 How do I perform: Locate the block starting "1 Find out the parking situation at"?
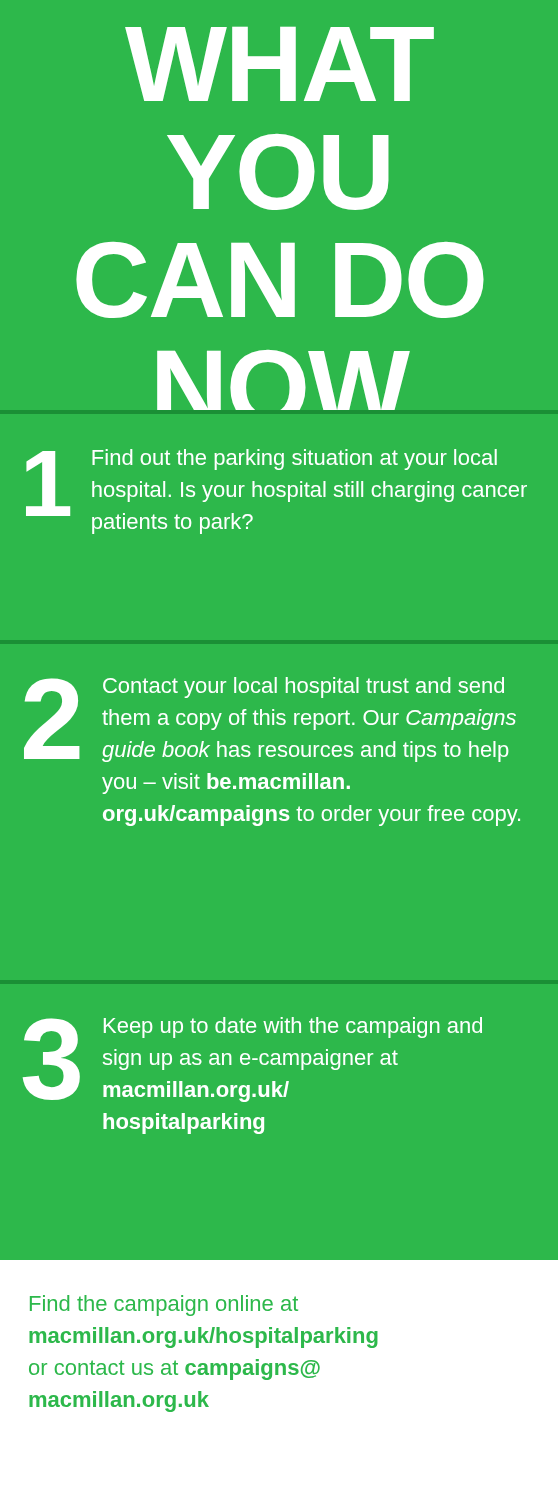[x=279, y=485]
